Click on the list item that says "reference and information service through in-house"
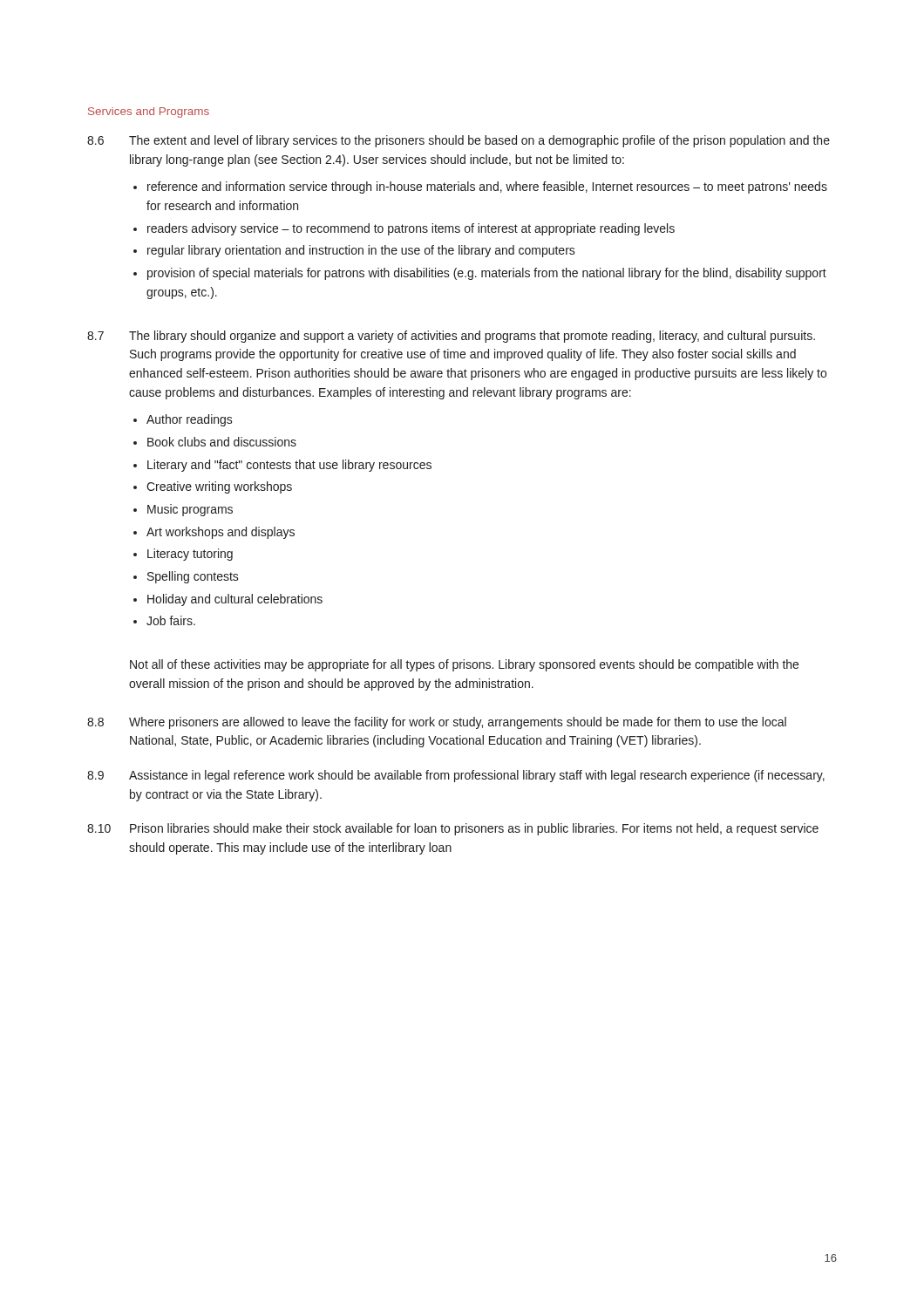The image size is (924, 1308). (487, 196)
